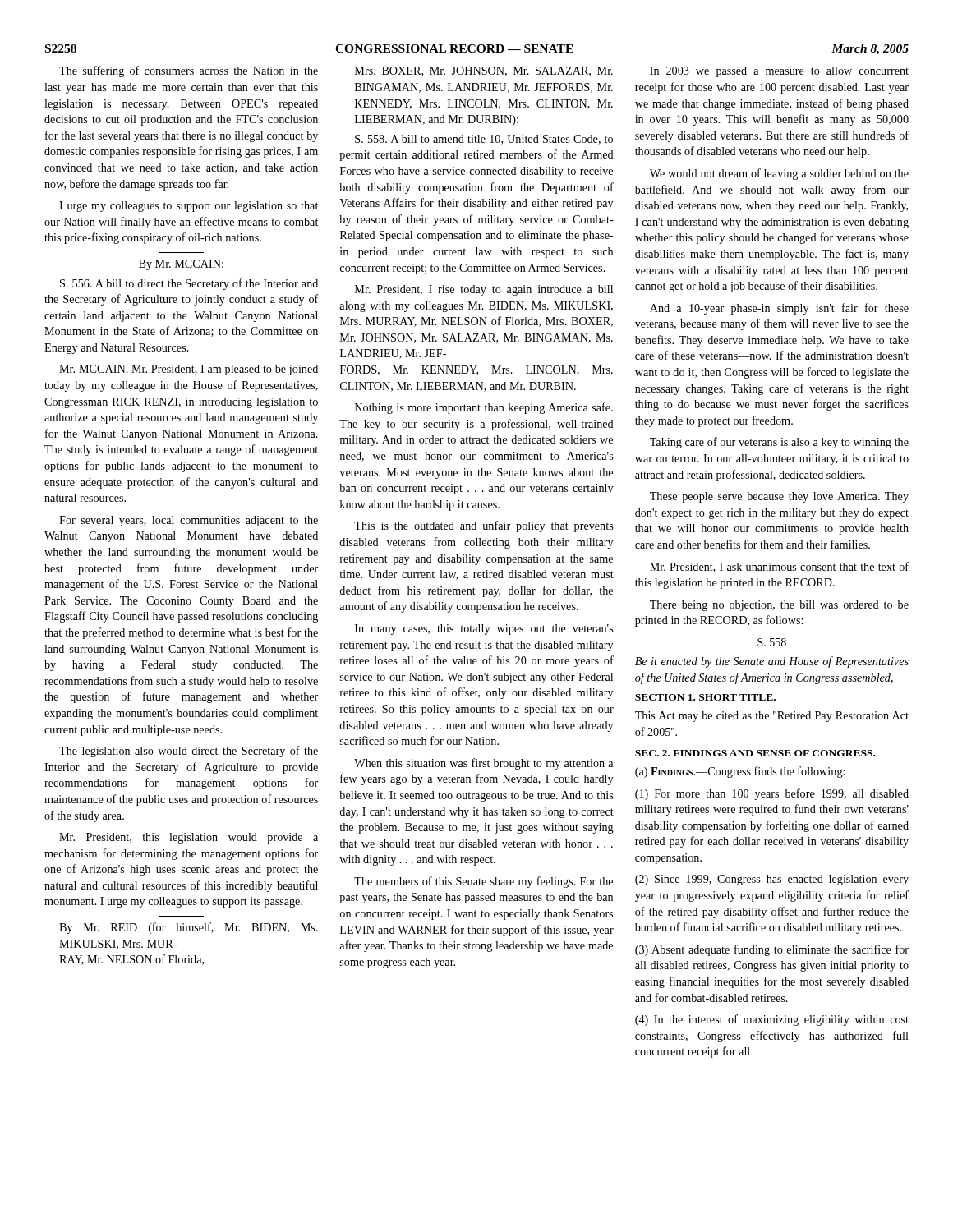Image resolution: width=953 pixels, height=1232 pixels.
Task: Select the text block containing "S. 556. A bill to direct the"
Action: pos(181,593)
